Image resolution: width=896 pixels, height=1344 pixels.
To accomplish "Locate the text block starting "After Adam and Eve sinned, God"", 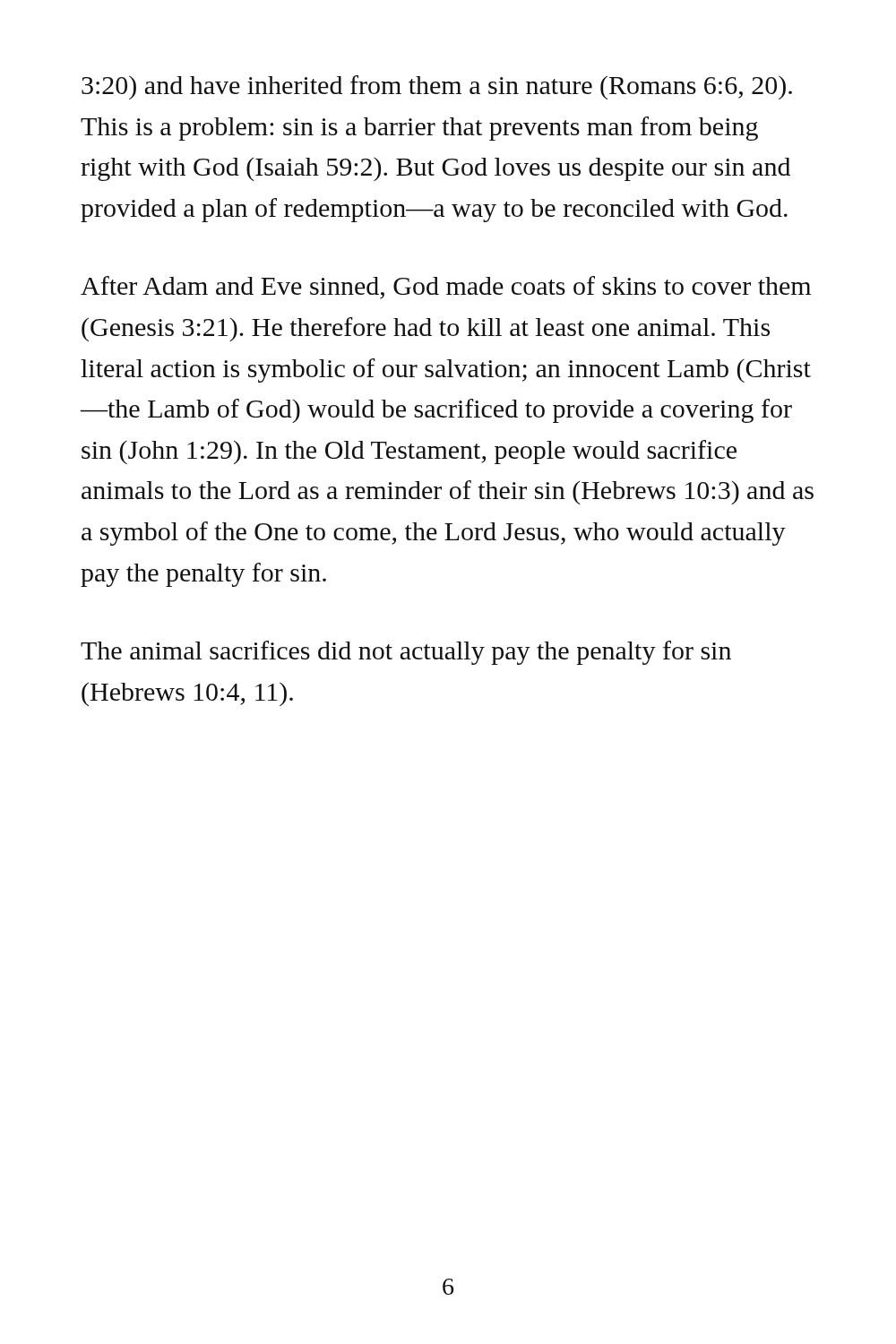I will click(x=448, y=429).
